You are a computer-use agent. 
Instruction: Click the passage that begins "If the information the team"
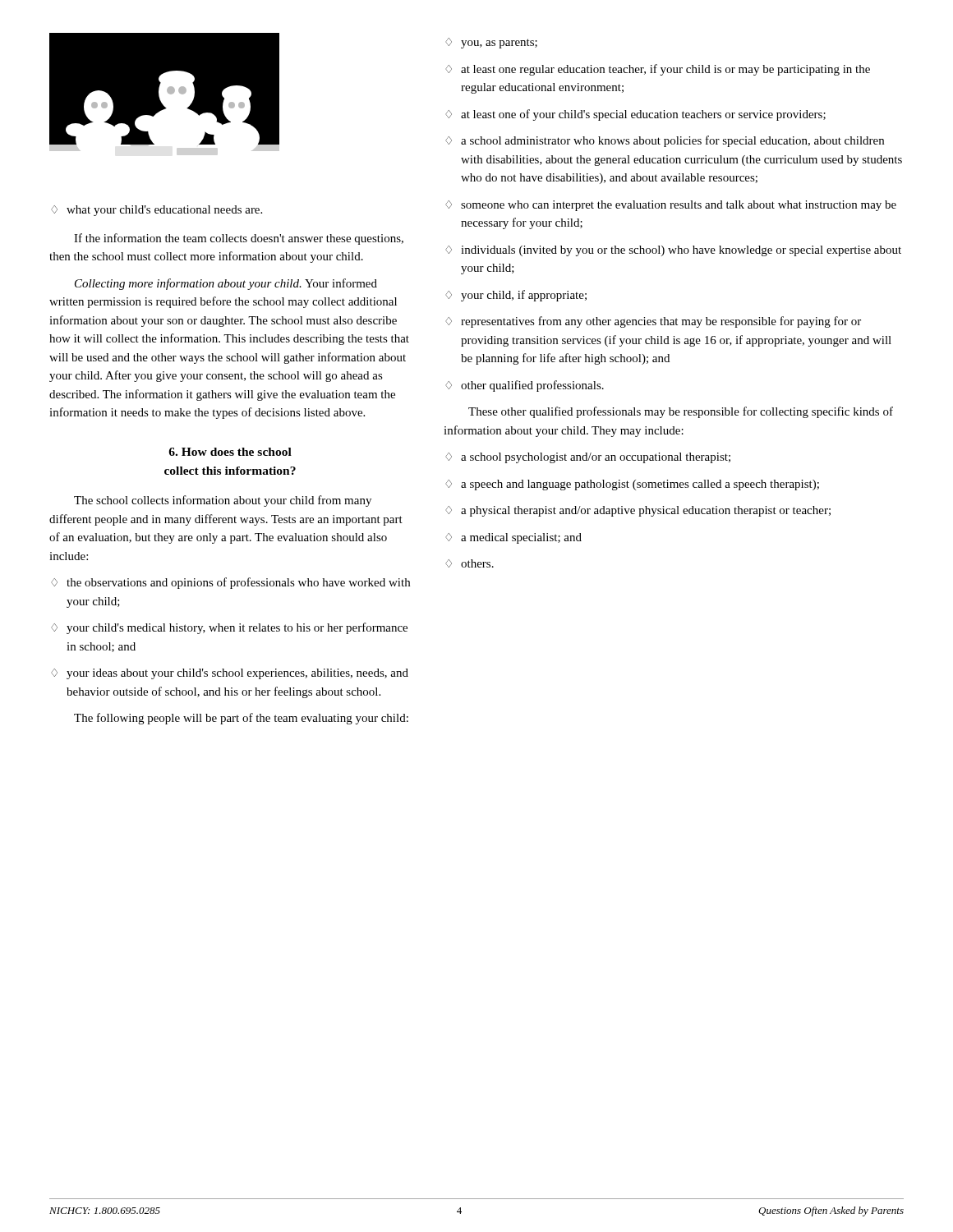(230, 247)
